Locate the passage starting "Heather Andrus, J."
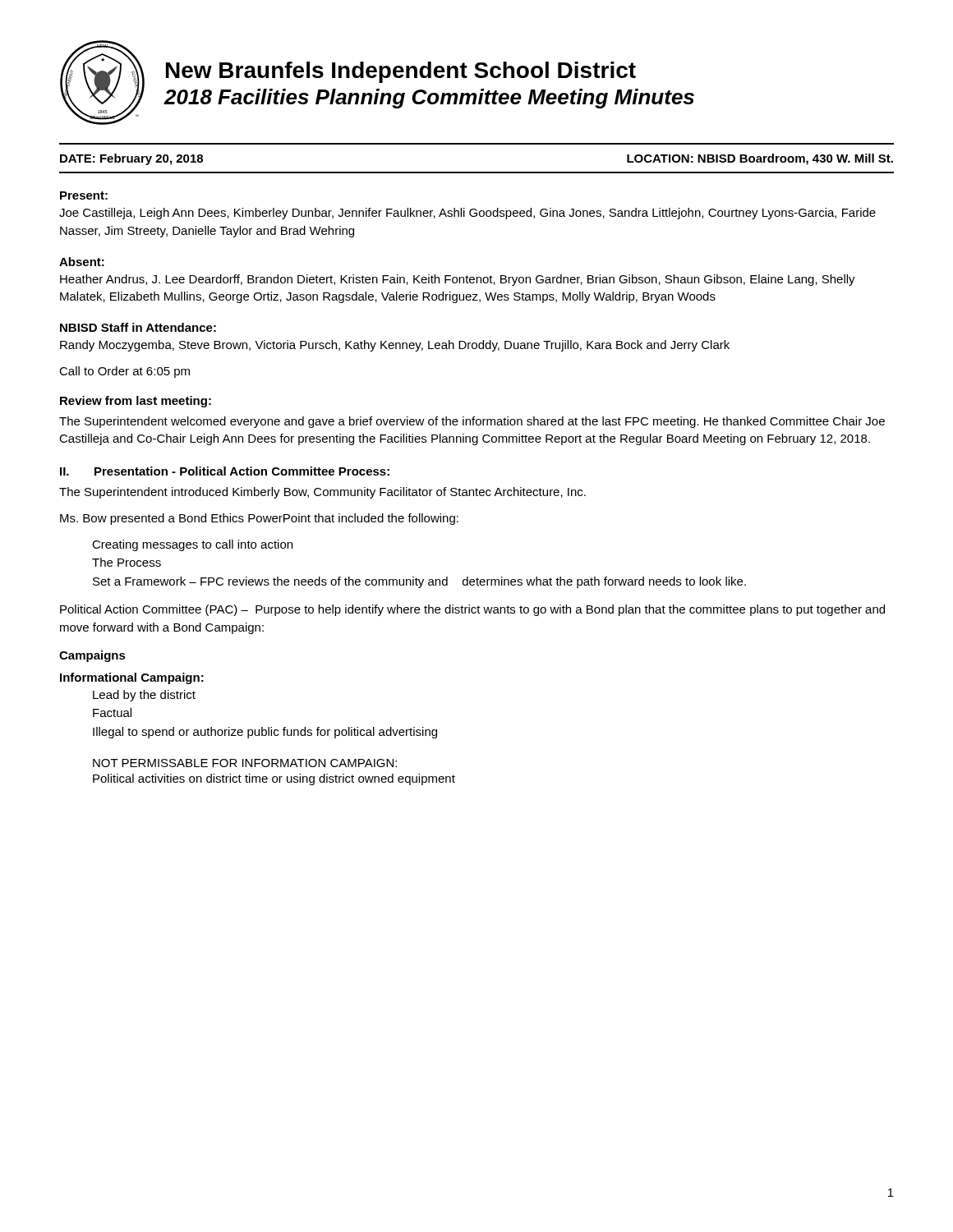 click(457, 287)
